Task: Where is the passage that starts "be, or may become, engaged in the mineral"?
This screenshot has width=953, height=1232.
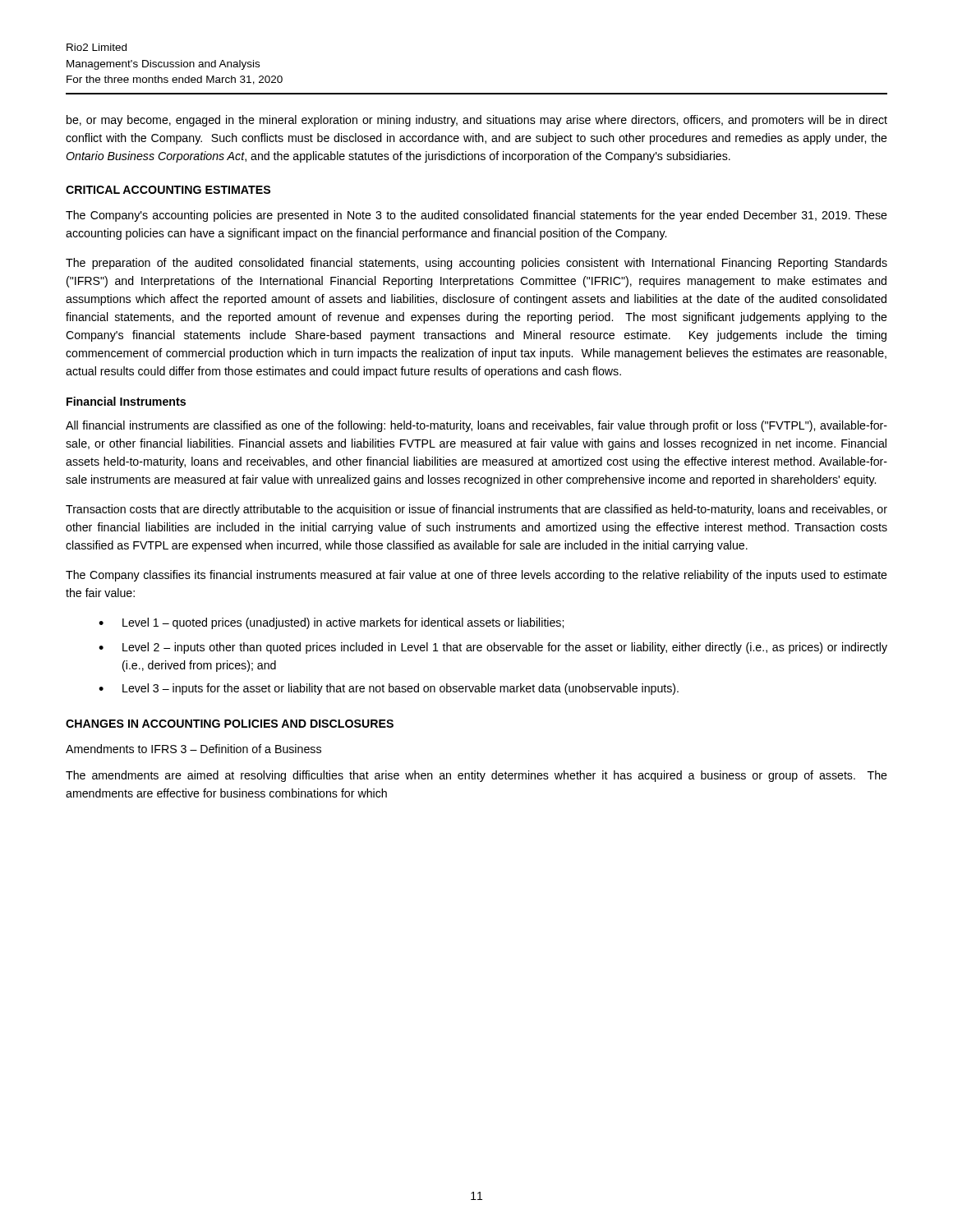Action: [x=476, y=138]
